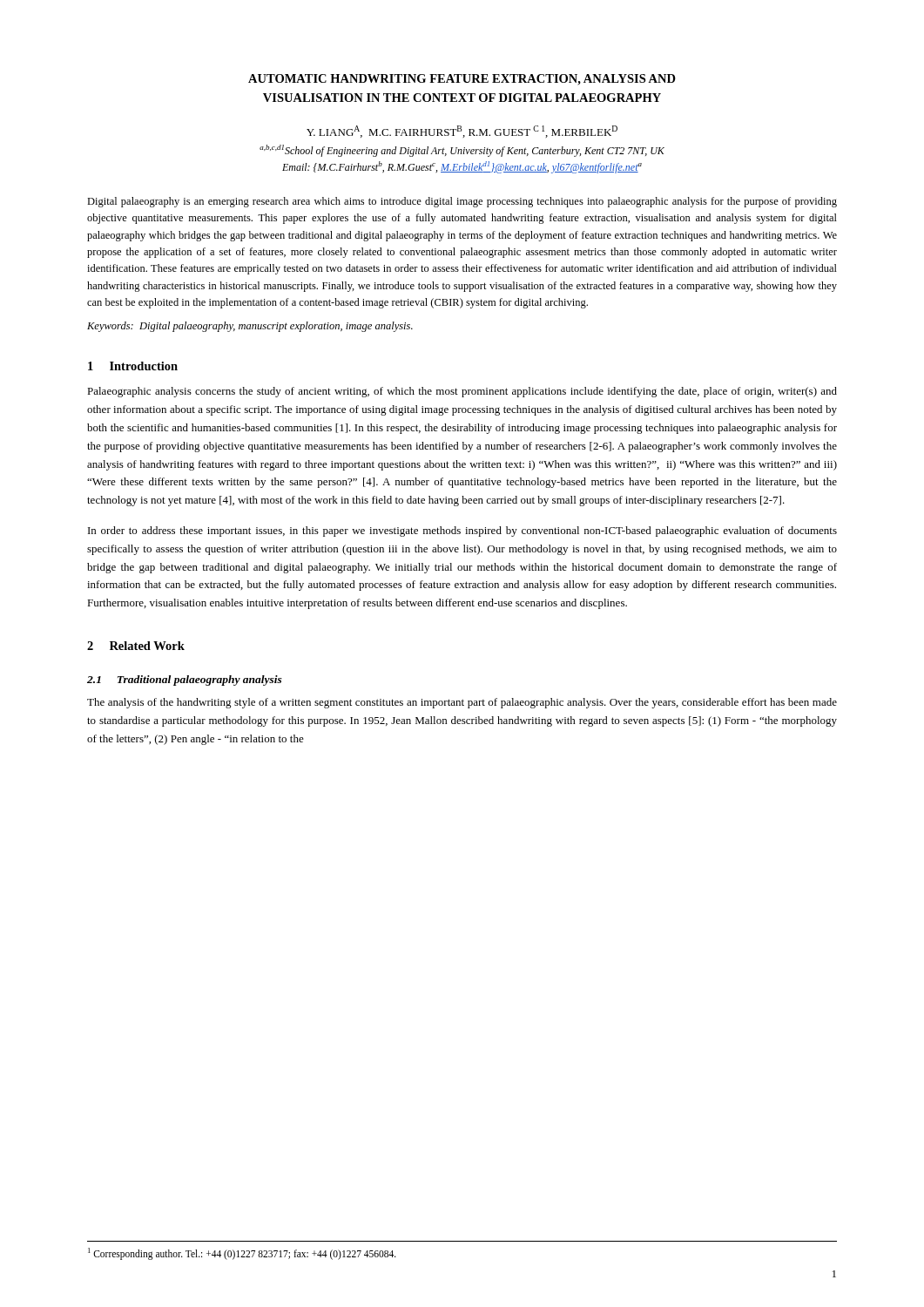Image resolution: width=924 pixels, height=1307 pixels.
Task: Locate the block of text that opens with "In order to address these important issues,"
Action: click(462, 566)
